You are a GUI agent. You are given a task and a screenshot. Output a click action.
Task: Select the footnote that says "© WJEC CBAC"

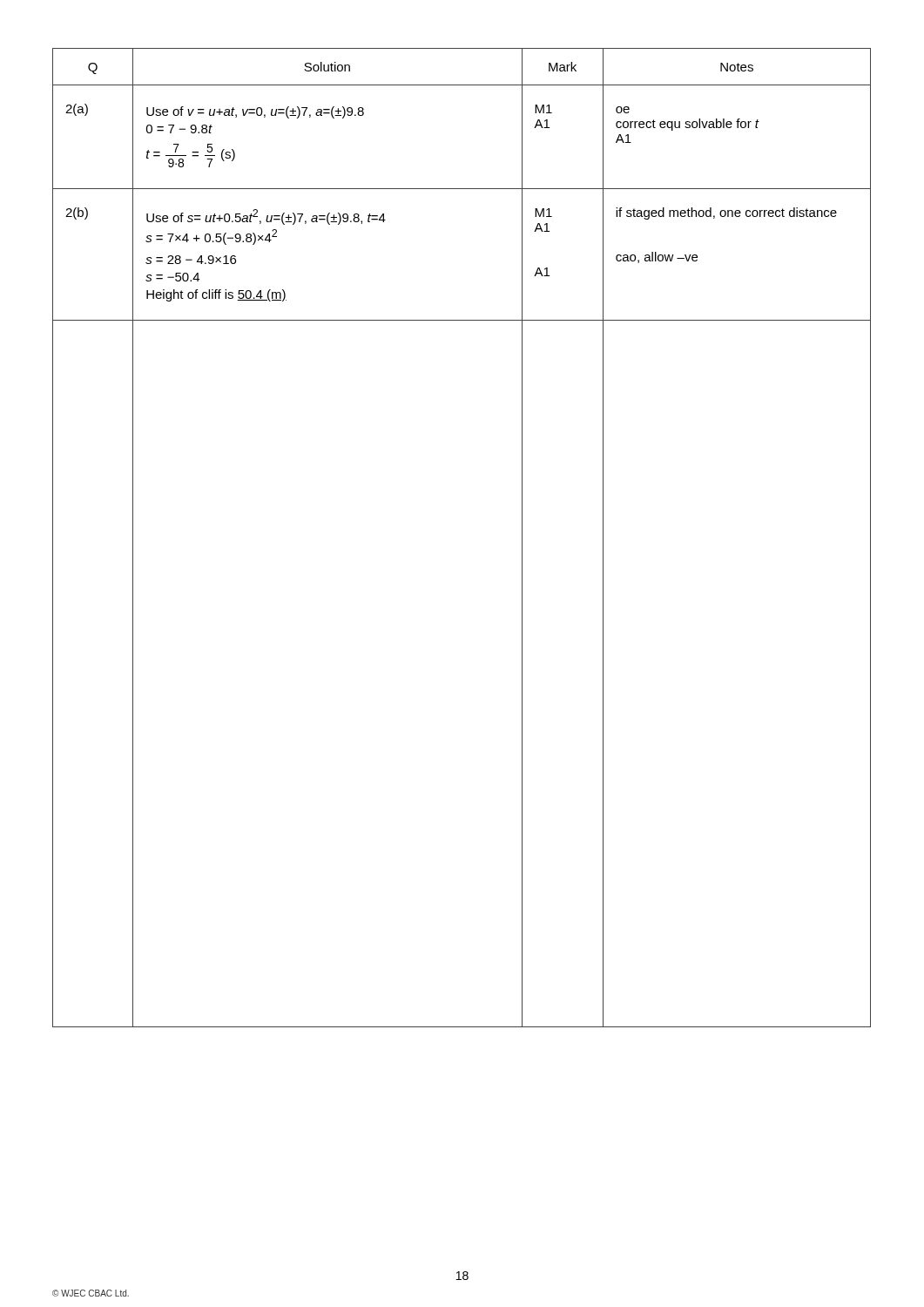point(91,1293)
